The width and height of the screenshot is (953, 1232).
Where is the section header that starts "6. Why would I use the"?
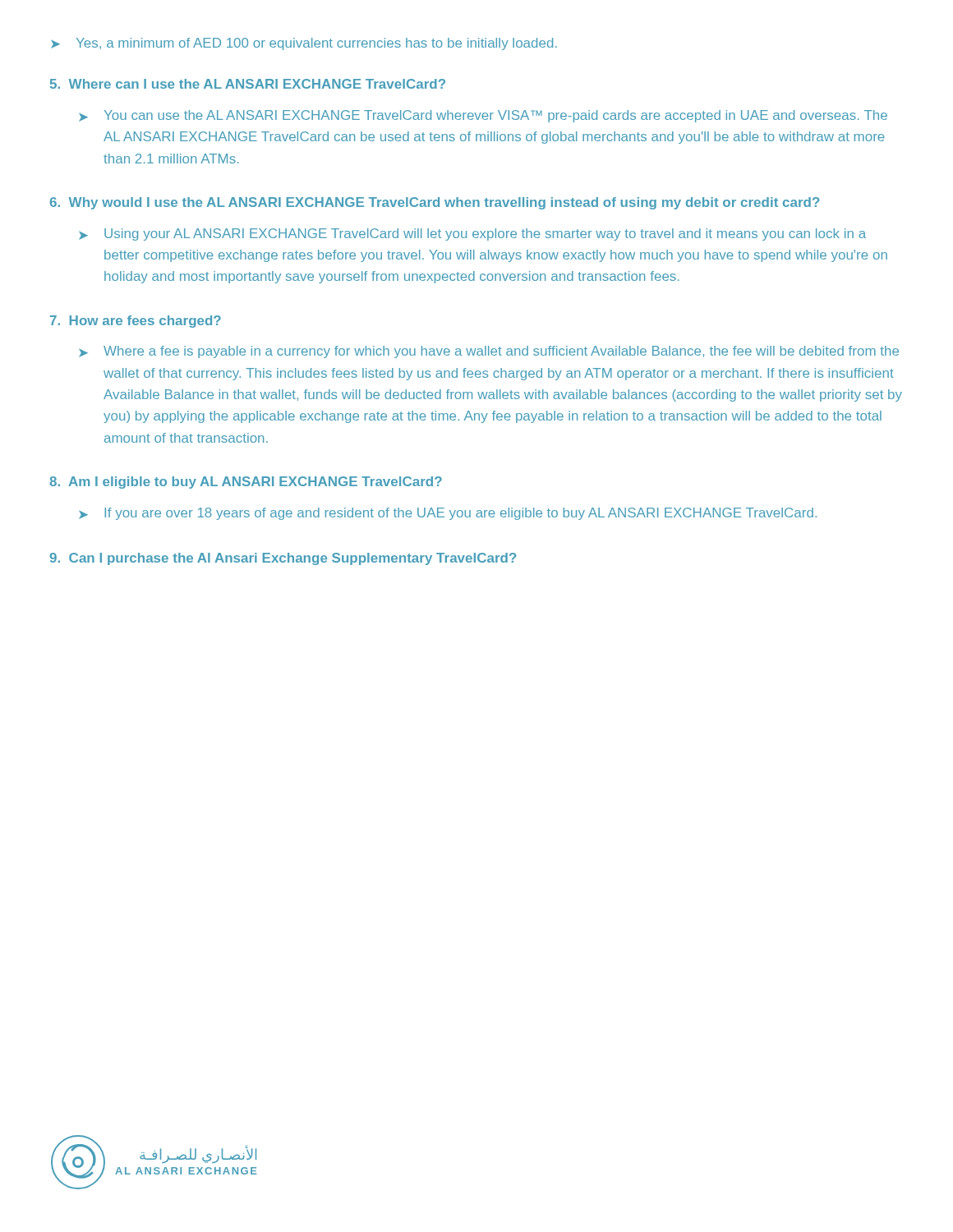coord(435,202)
